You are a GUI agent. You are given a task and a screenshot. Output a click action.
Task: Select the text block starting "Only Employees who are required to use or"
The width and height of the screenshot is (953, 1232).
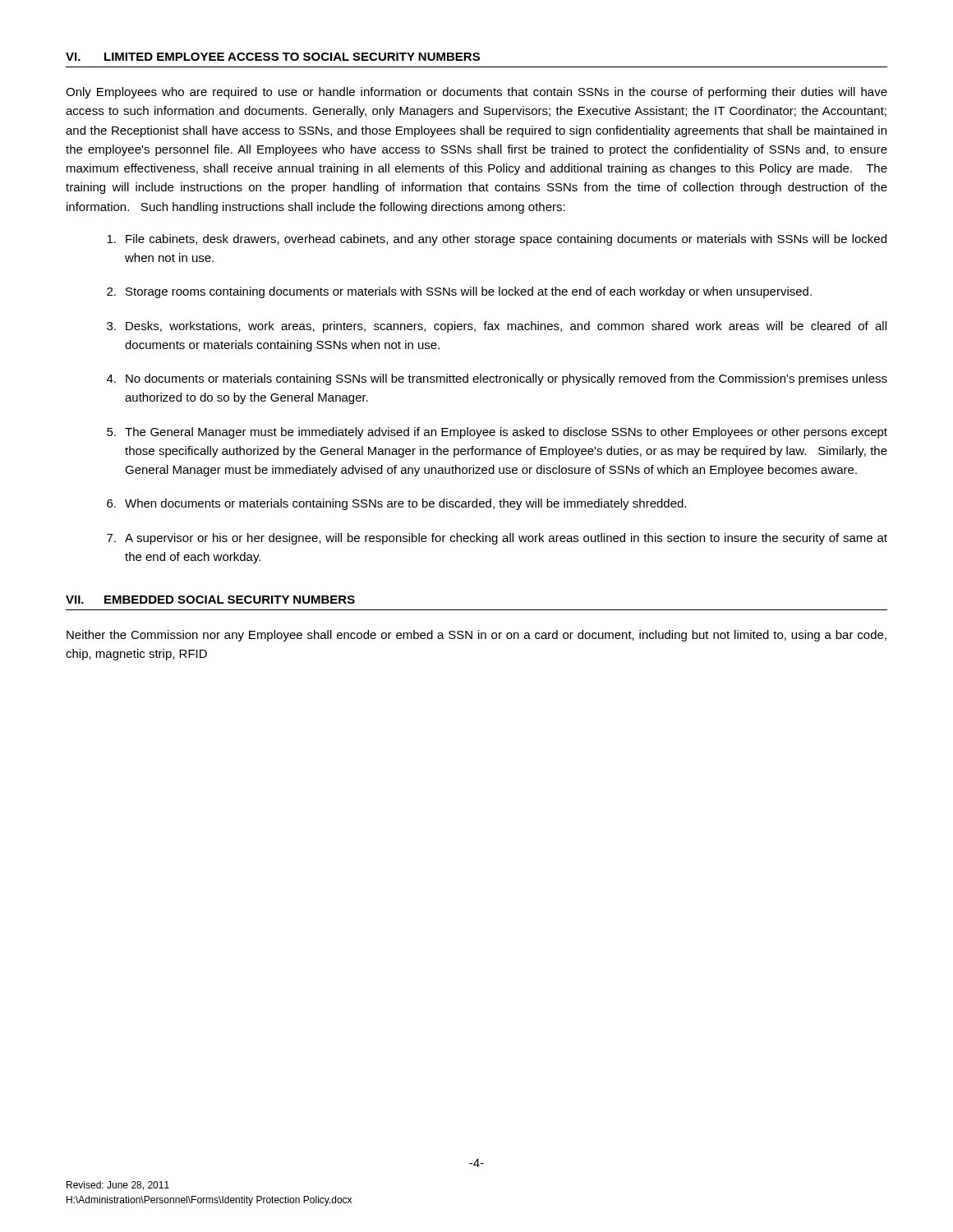[476, 149]
